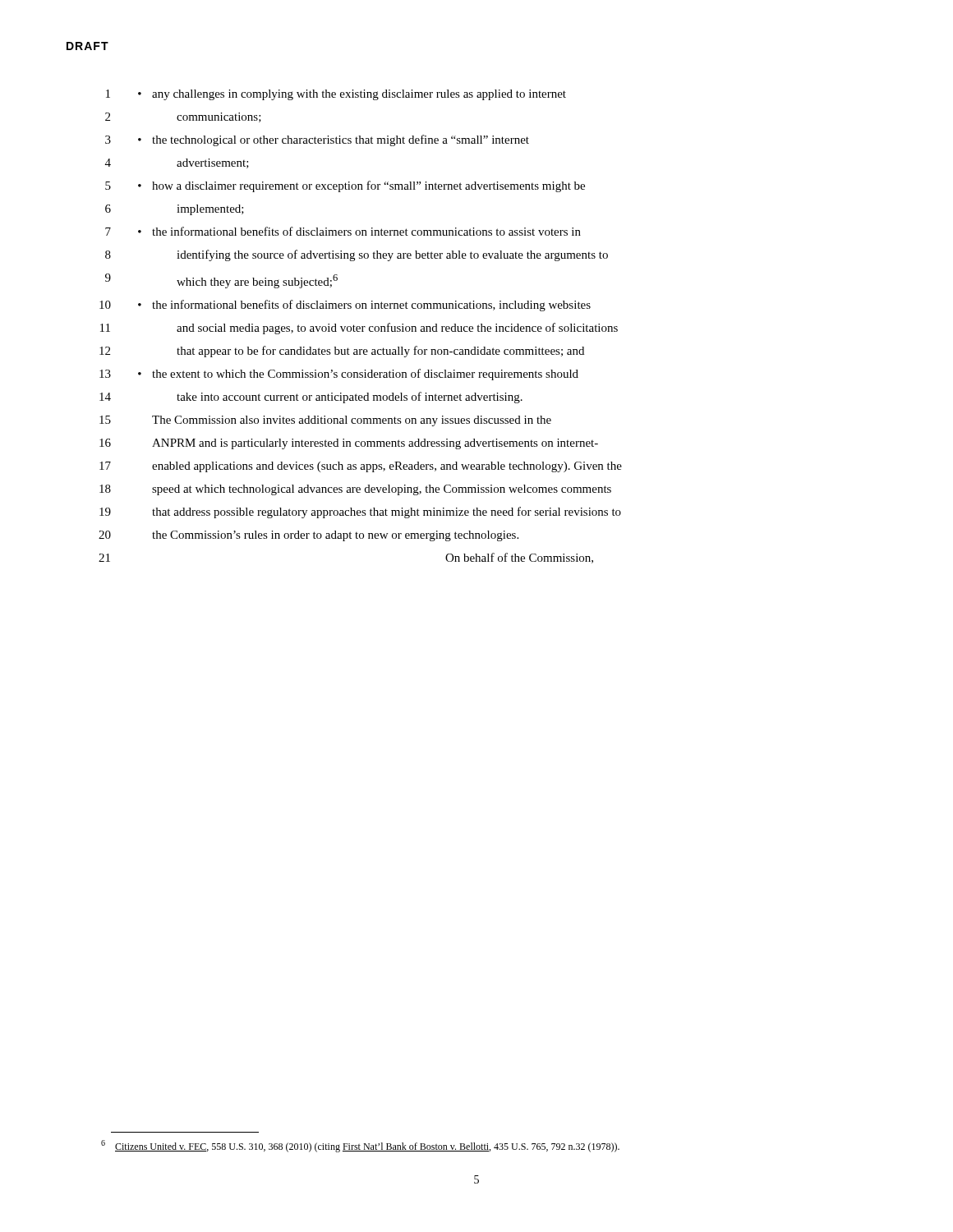Locate the text with the text "21 On behalf of the Commission,"

[476, 558]
